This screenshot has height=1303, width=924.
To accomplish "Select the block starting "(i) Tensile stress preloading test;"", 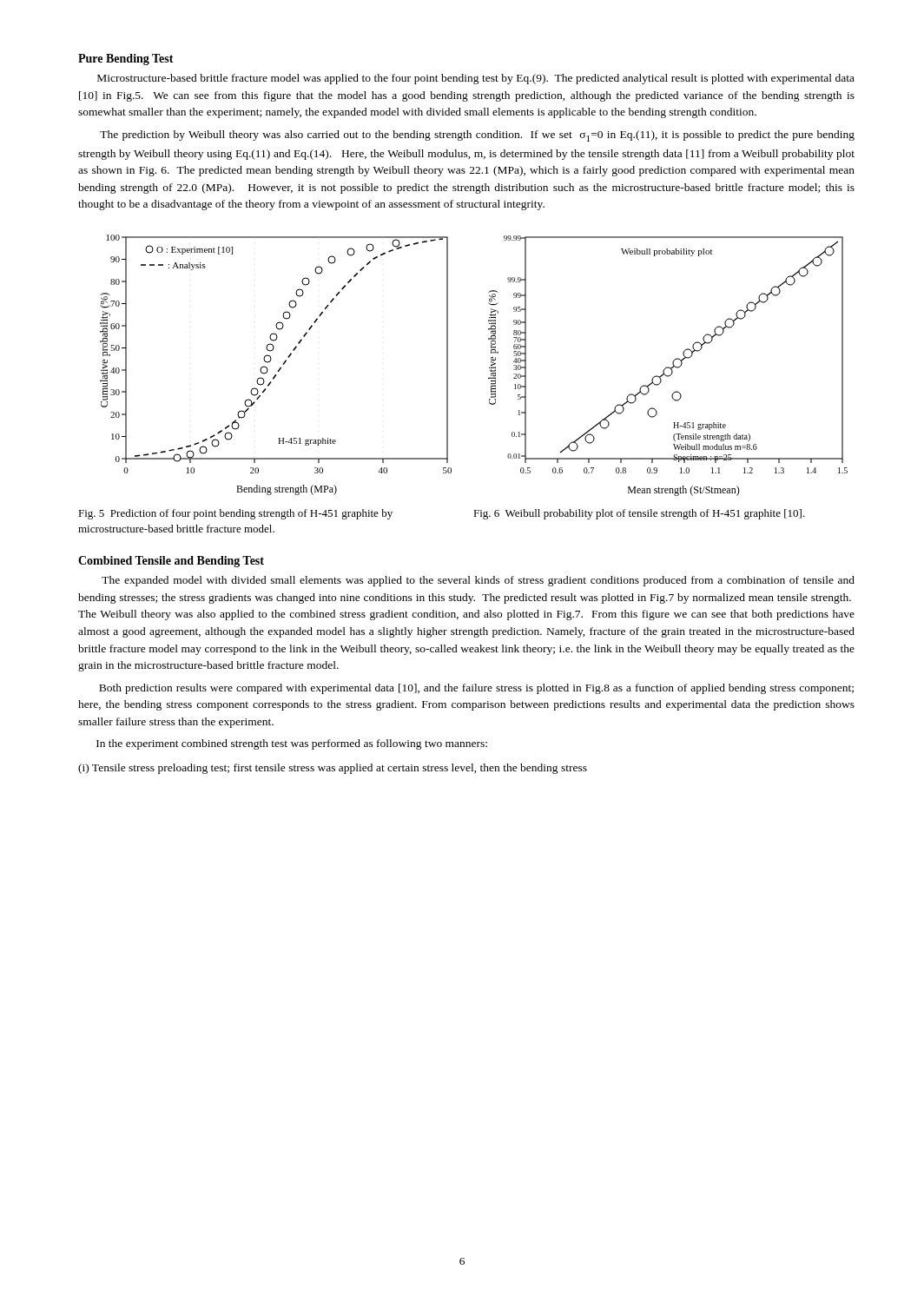I will coord(333,767).
